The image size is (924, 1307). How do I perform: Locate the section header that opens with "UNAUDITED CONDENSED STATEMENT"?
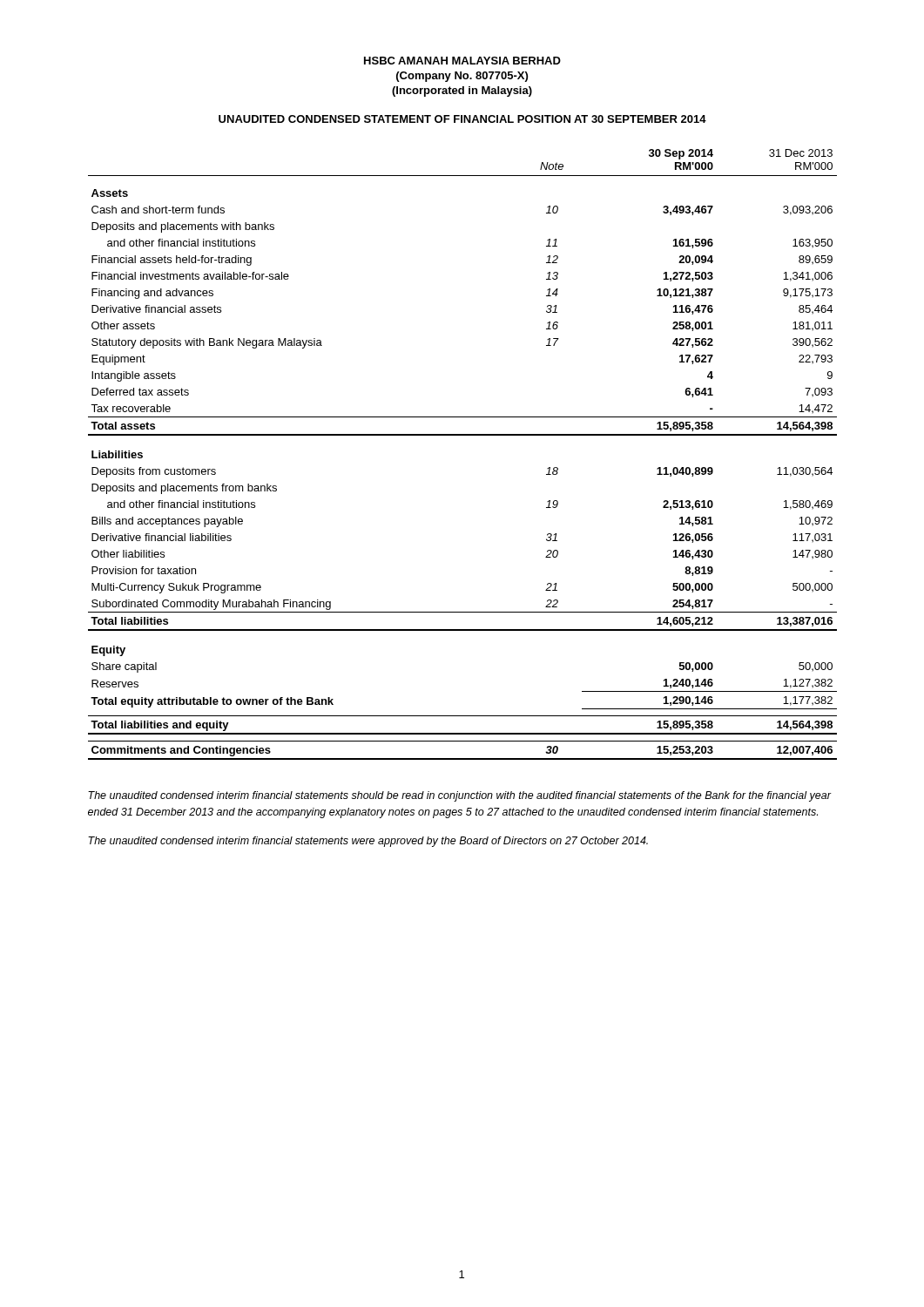462,119
